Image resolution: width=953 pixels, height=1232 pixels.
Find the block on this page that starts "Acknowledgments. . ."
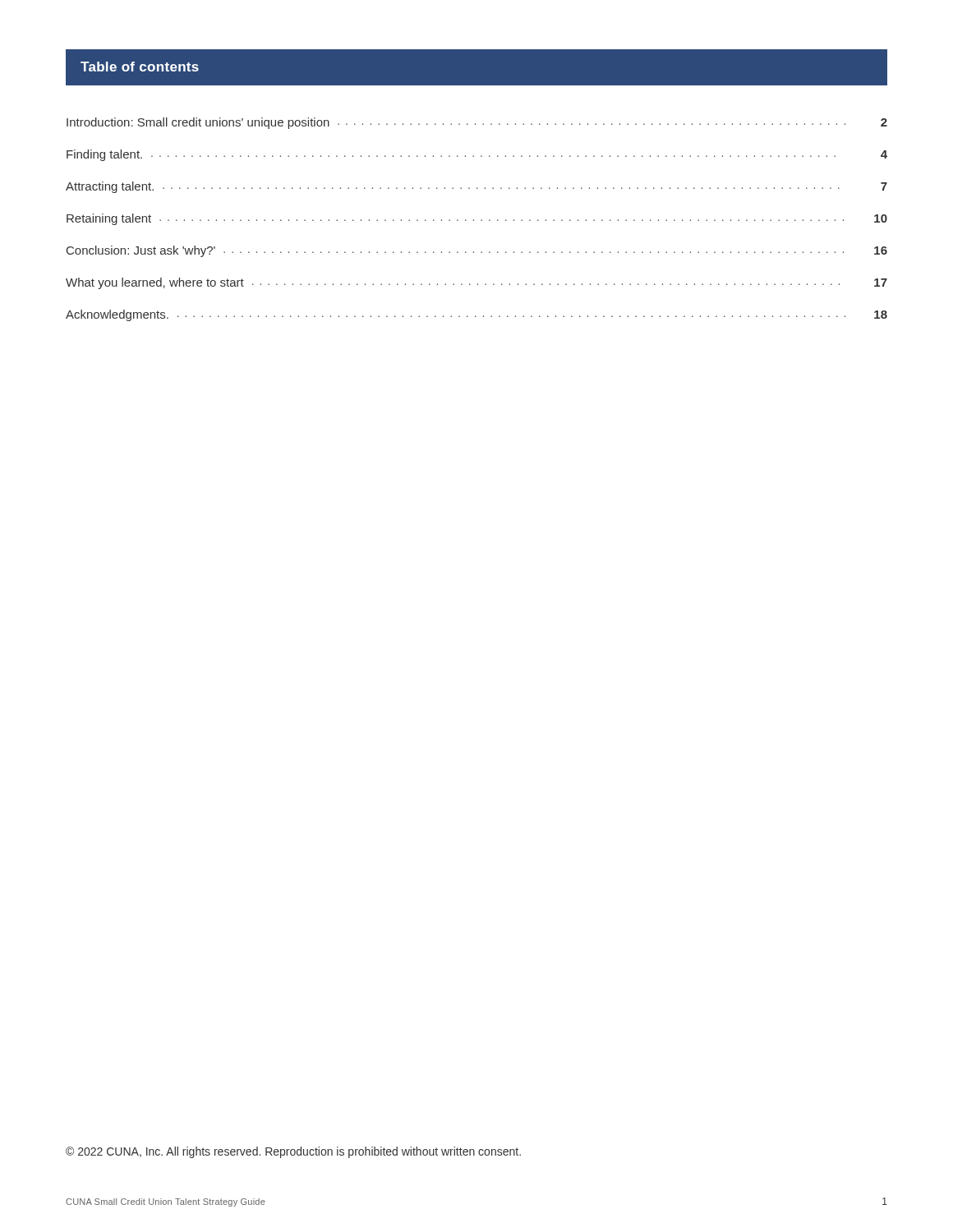coord(476,314)
